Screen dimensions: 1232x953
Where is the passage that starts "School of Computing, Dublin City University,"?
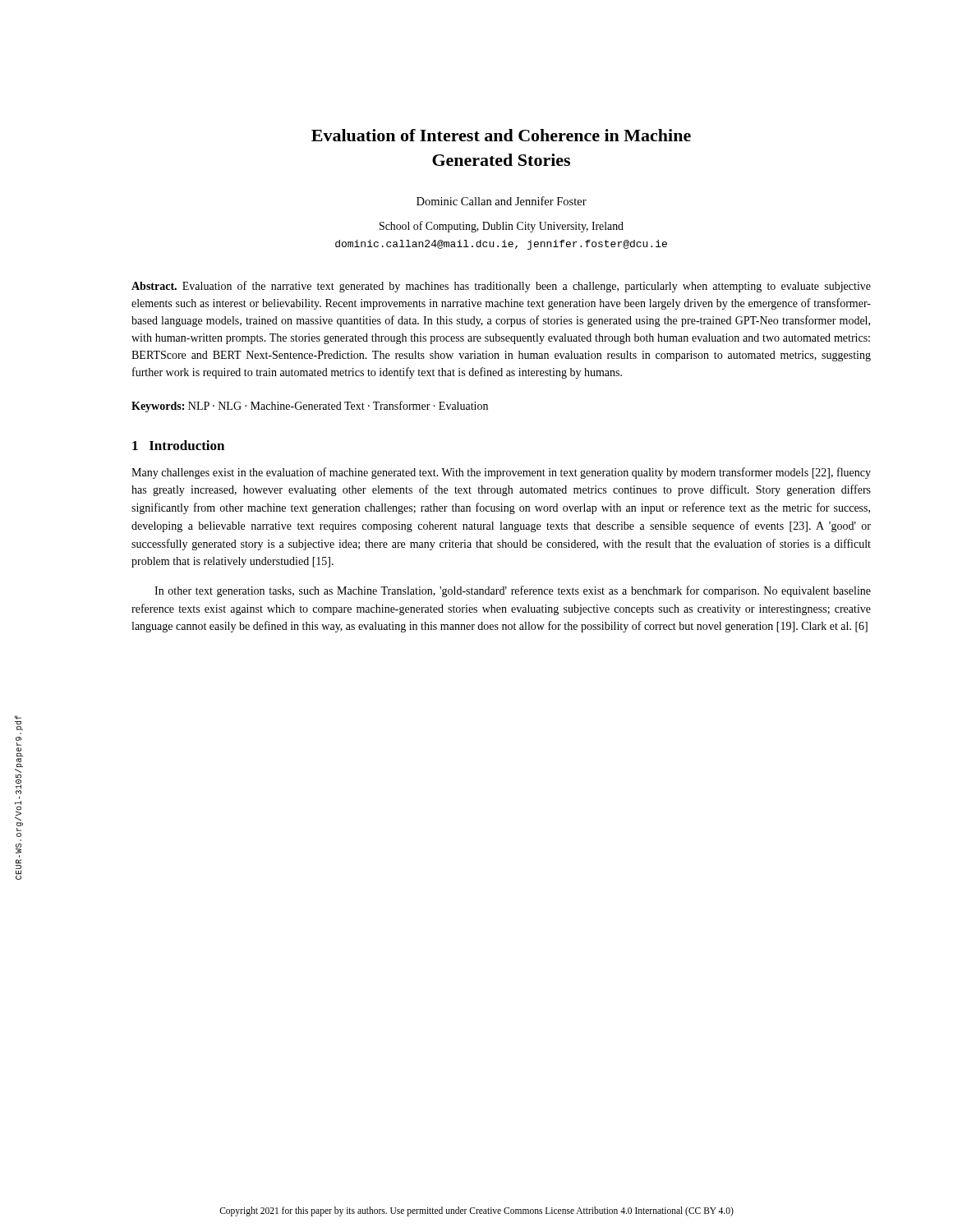coord(501,235)
